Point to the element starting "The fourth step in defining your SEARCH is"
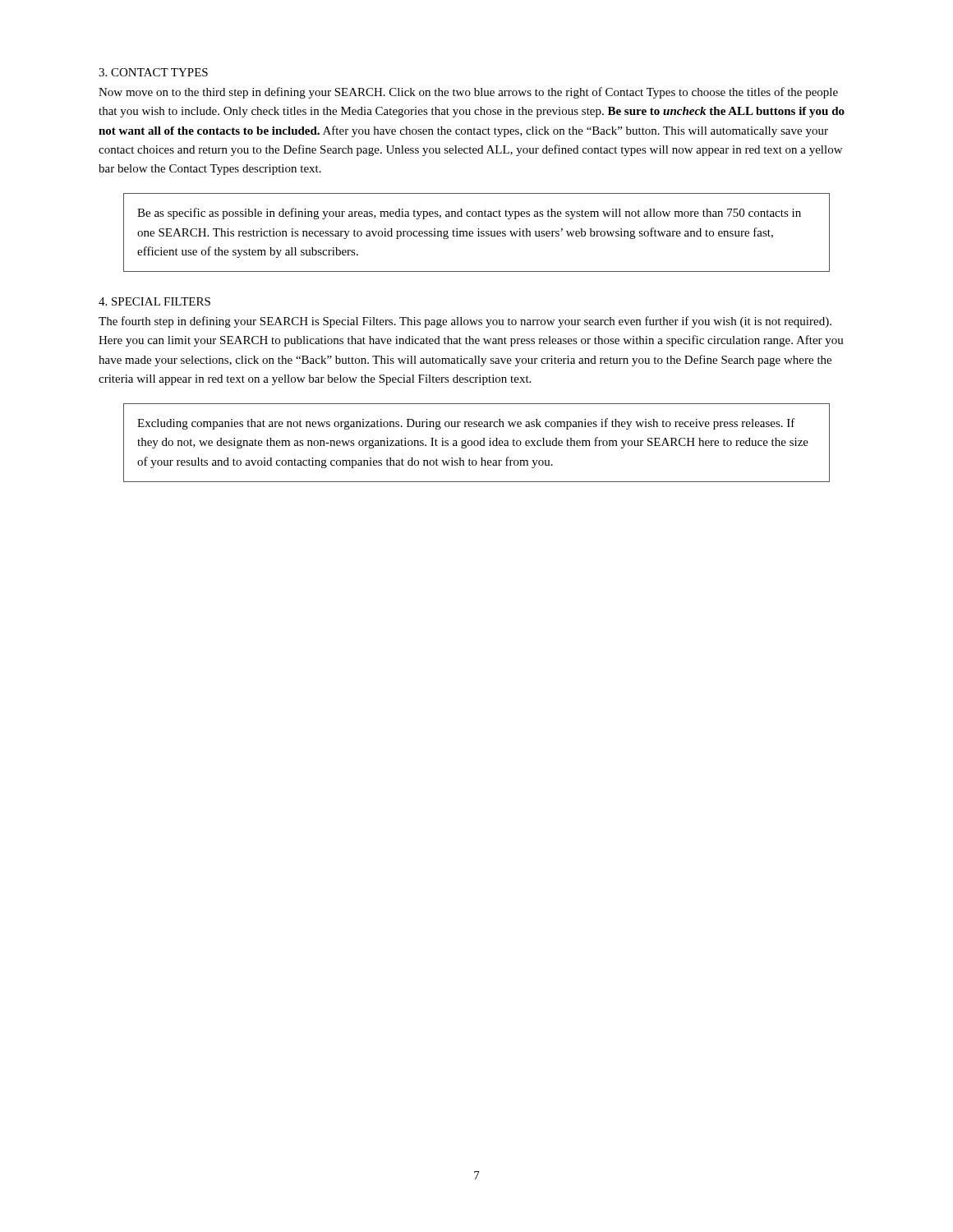This screenshot has width=953, height=1232. pos(471,350)
